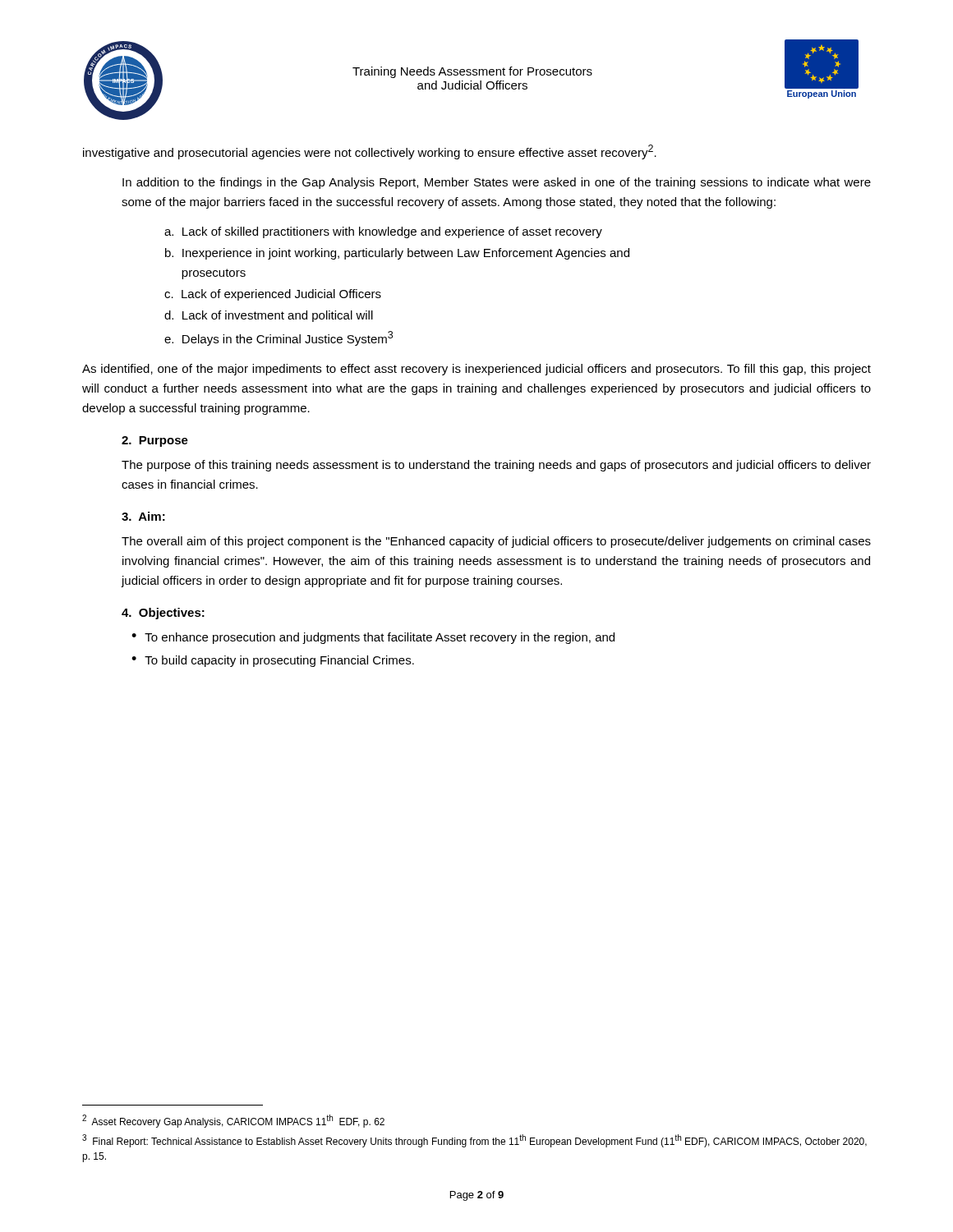Locate the text "4. Objectives:"
Screen dimensions: 1232x953
pos(163,612)
